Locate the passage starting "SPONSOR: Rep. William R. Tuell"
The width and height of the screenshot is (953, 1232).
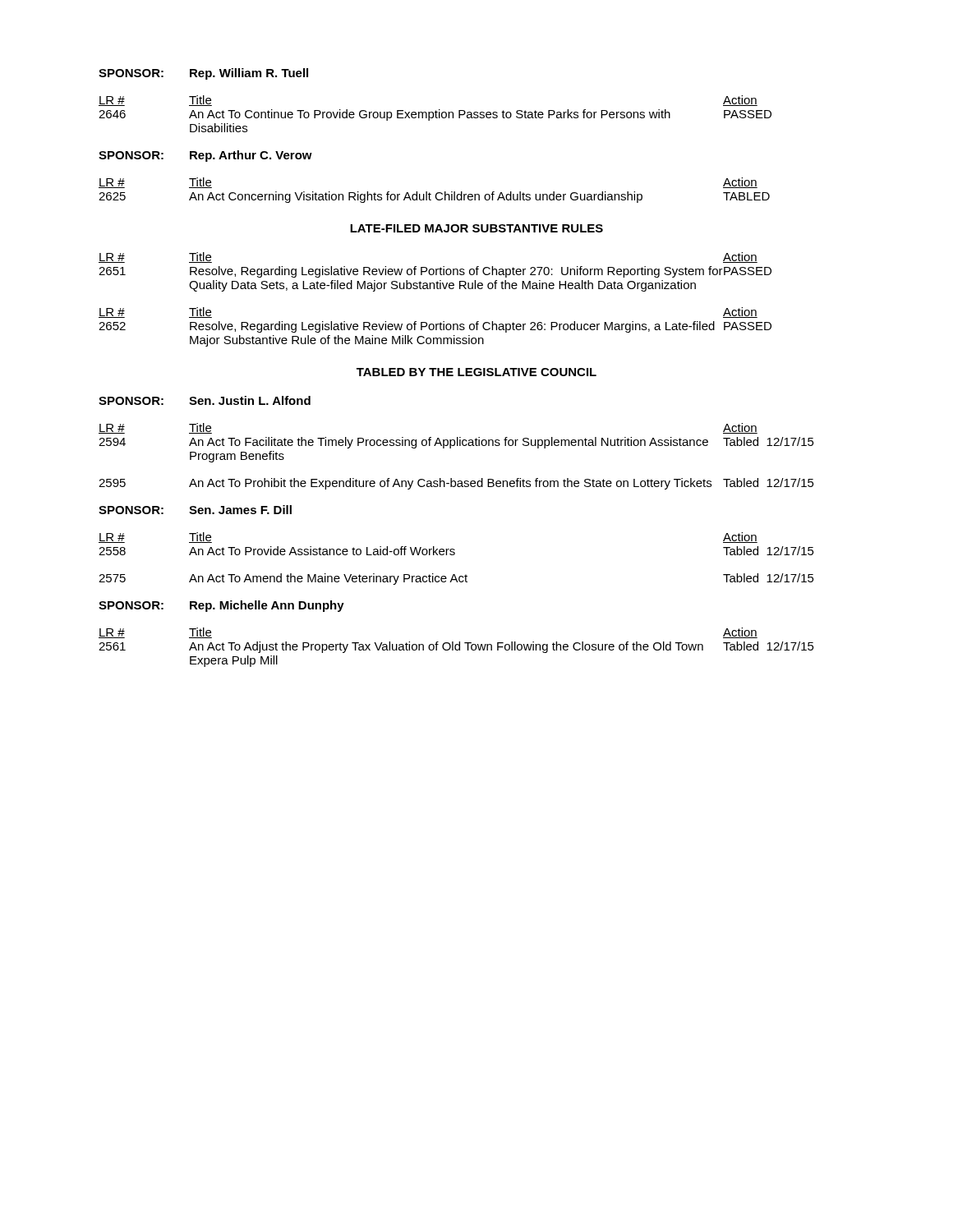pos(203,74)
